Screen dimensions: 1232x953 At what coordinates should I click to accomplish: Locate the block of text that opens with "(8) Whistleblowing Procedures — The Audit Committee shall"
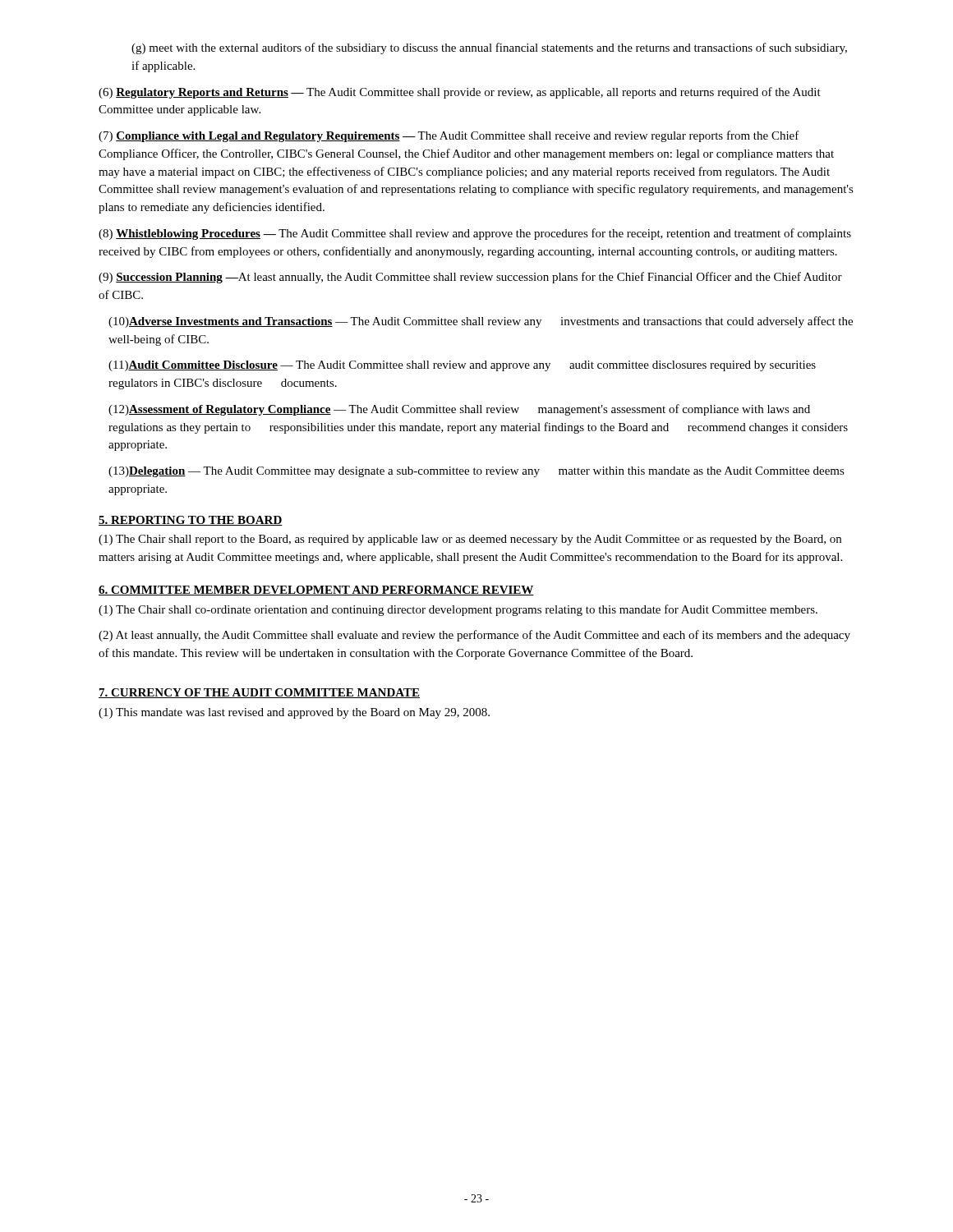click(x=475, y=242)
